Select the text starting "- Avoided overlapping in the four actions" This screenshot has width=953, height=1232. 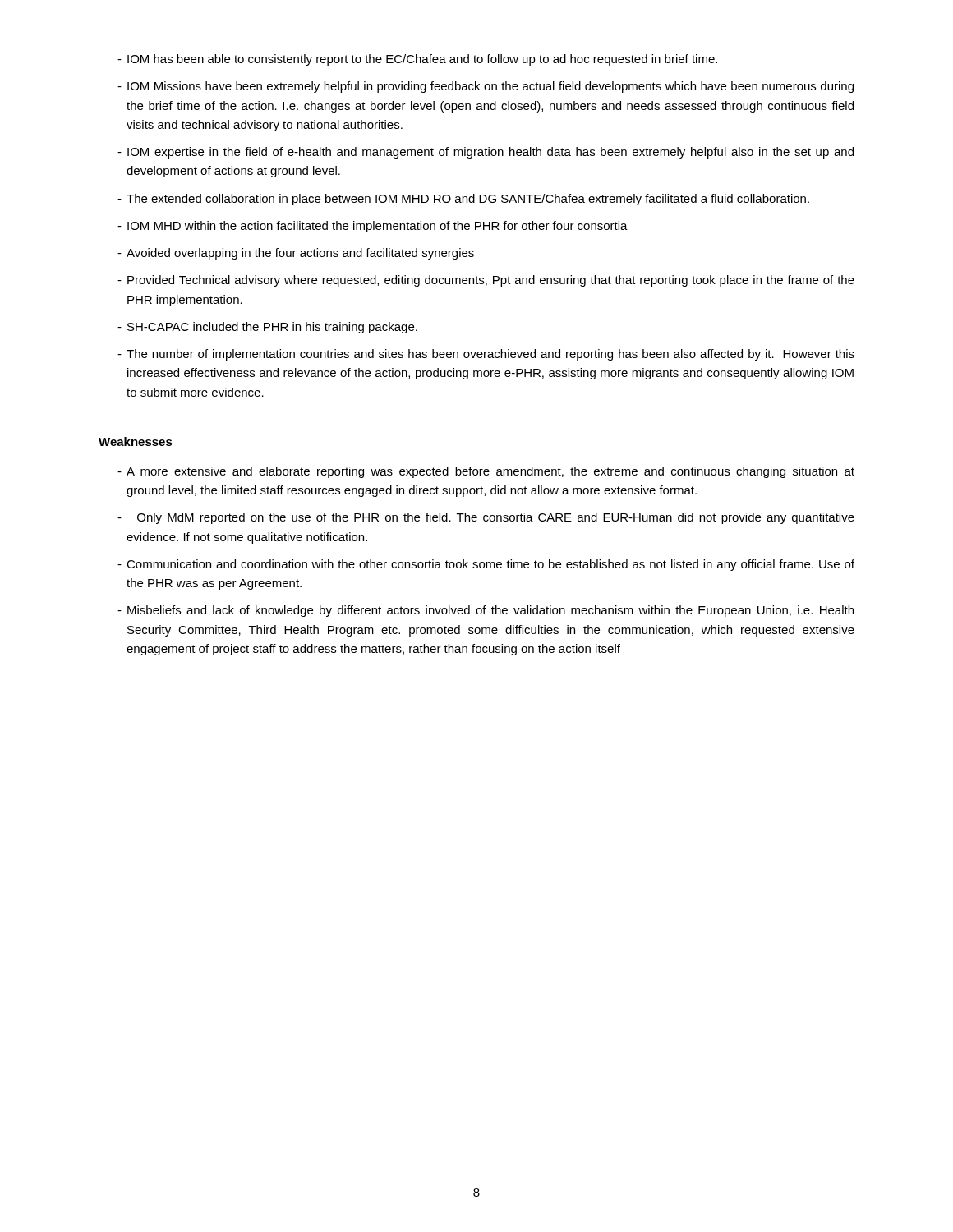coord(476,253)
